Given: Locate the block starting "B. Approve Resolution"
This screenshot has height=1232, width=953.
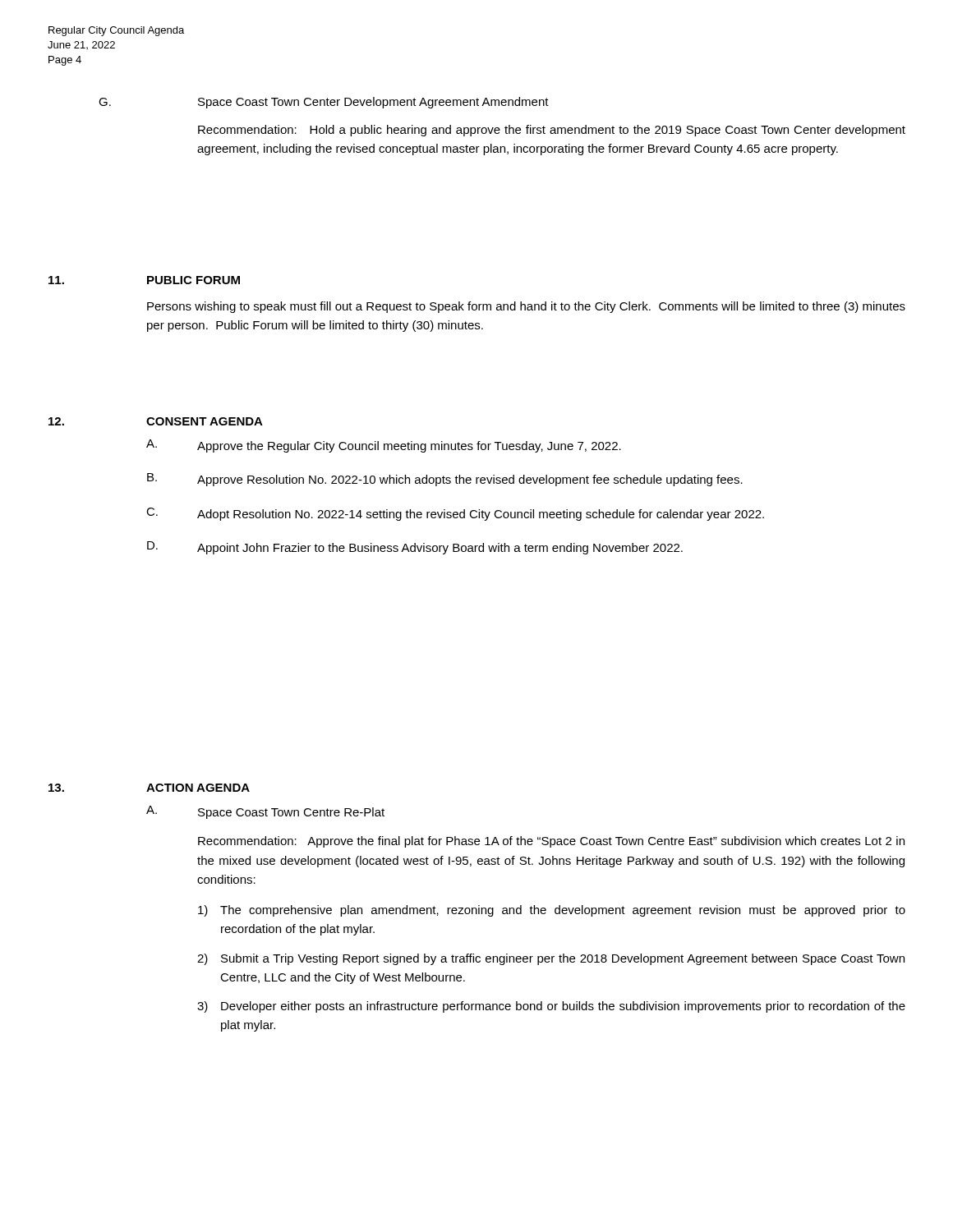Looking at the screenshot, I should coord(526,480).
